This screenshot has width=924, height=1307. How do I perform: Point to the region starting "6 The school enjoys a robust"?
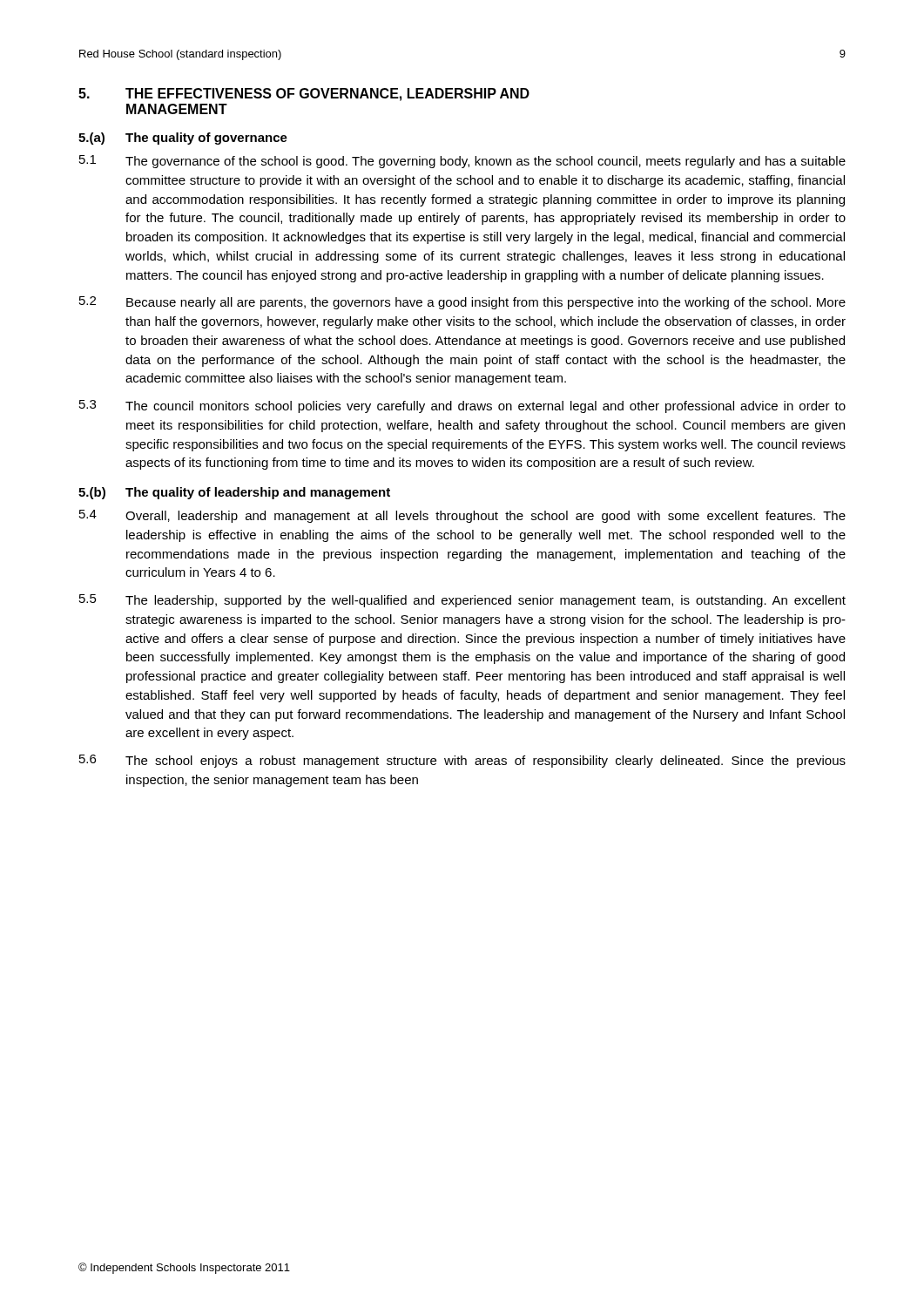click(462, 770)
